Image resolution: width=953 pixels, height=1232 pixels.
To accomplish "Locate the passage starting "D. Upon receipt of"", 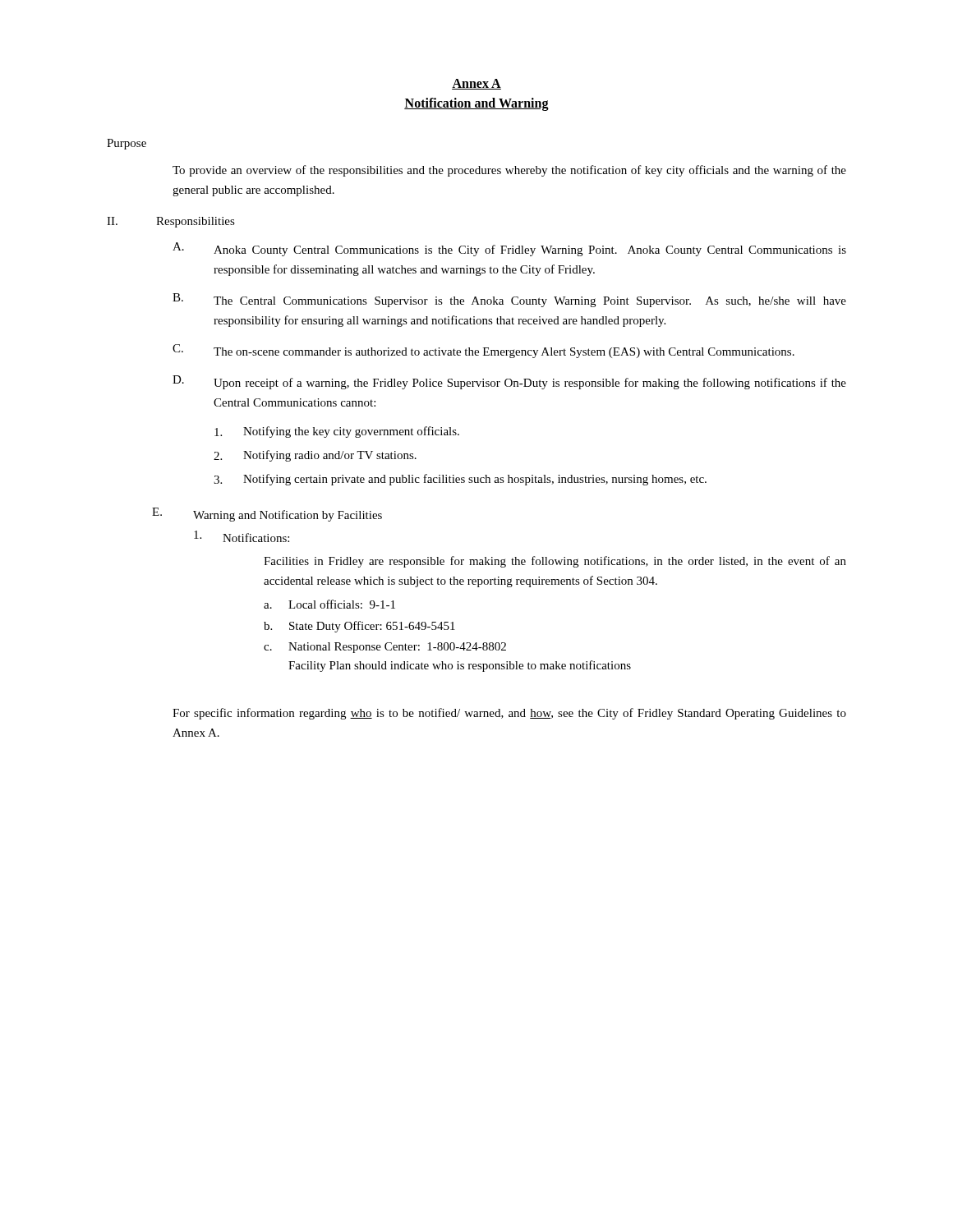I will point(509,382).
